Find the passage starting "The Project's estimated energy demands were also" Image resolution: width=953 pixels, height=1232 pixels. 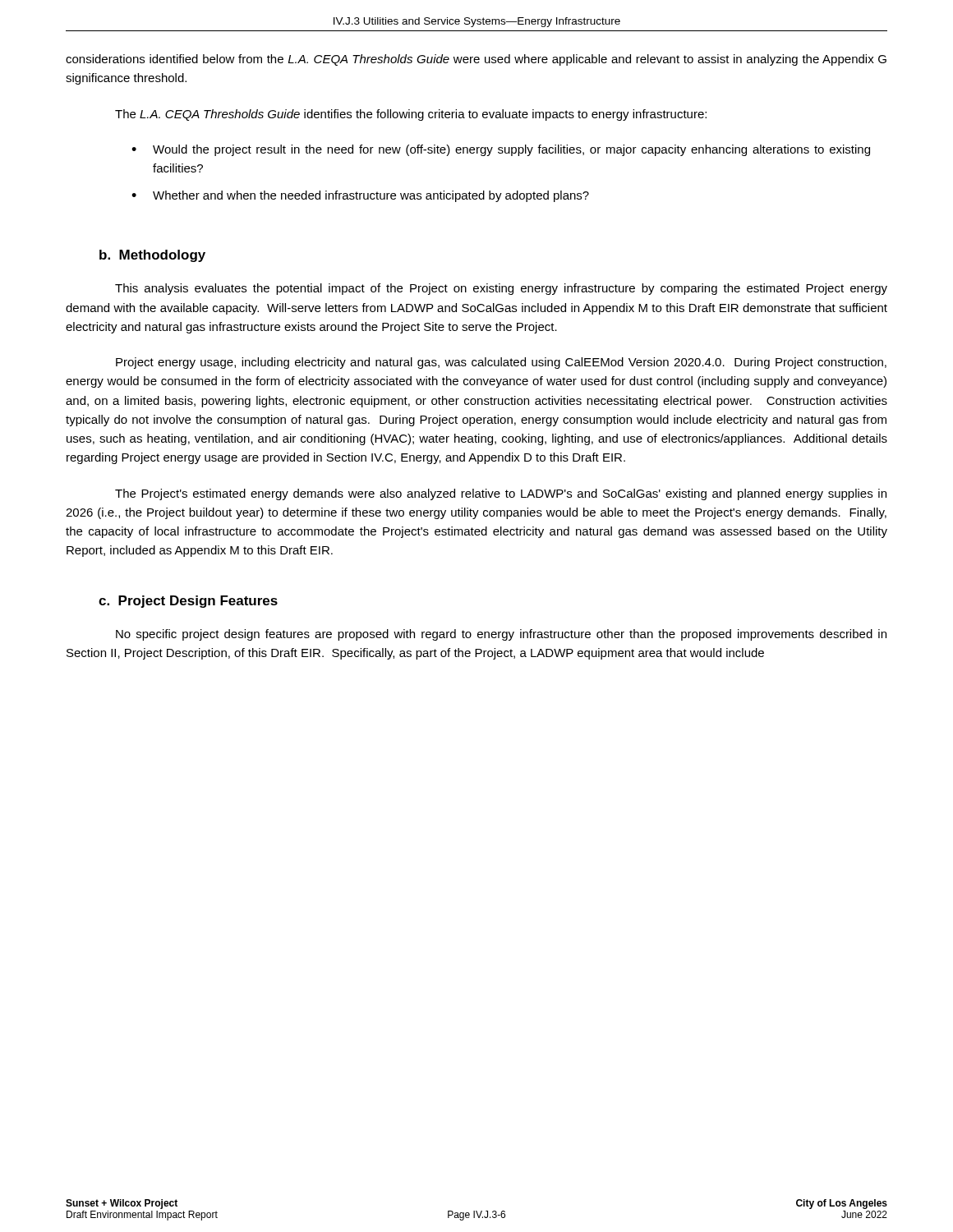[476, 522]
